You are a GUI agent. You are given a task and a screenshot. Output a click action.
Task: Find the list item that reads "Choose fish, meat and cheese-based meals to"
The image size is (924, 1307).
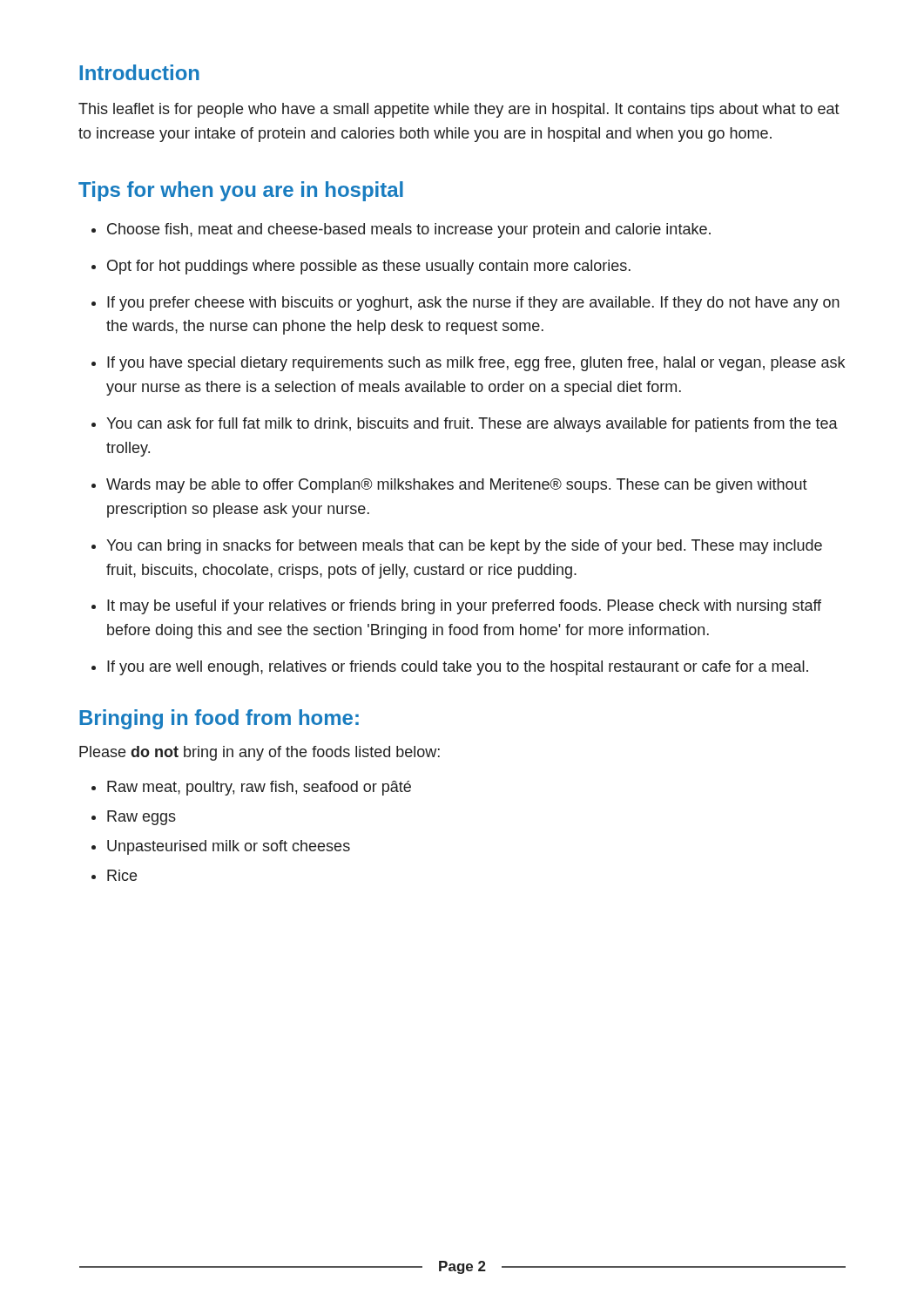[409, 229]
